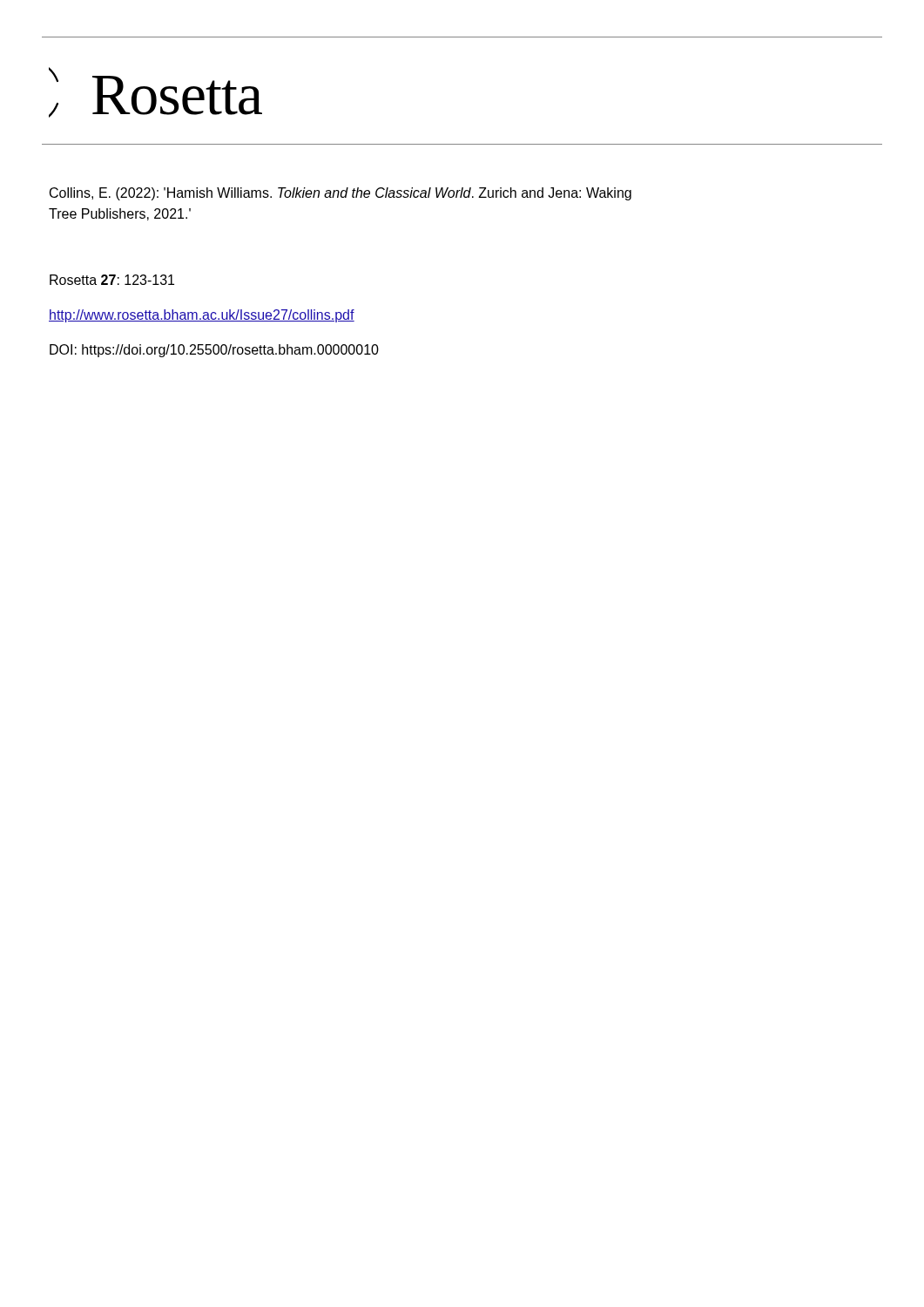Find the text block that reads "Collins, E. (2022): 'Hamish Williams."

point(340,203)
